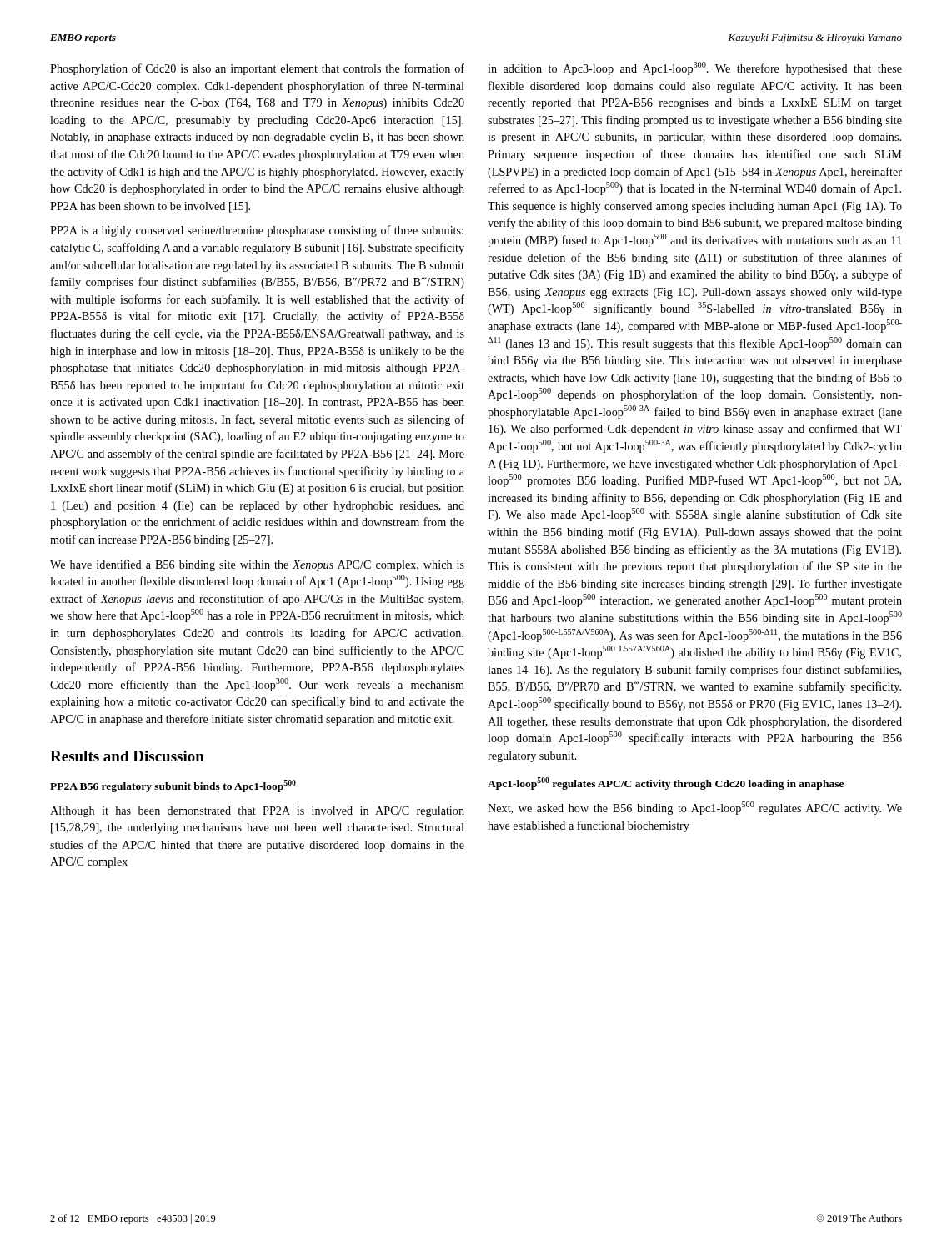Locate the section header that opens with "PP2A B56 regulatory subunit binds"

[x=173, y=785]
